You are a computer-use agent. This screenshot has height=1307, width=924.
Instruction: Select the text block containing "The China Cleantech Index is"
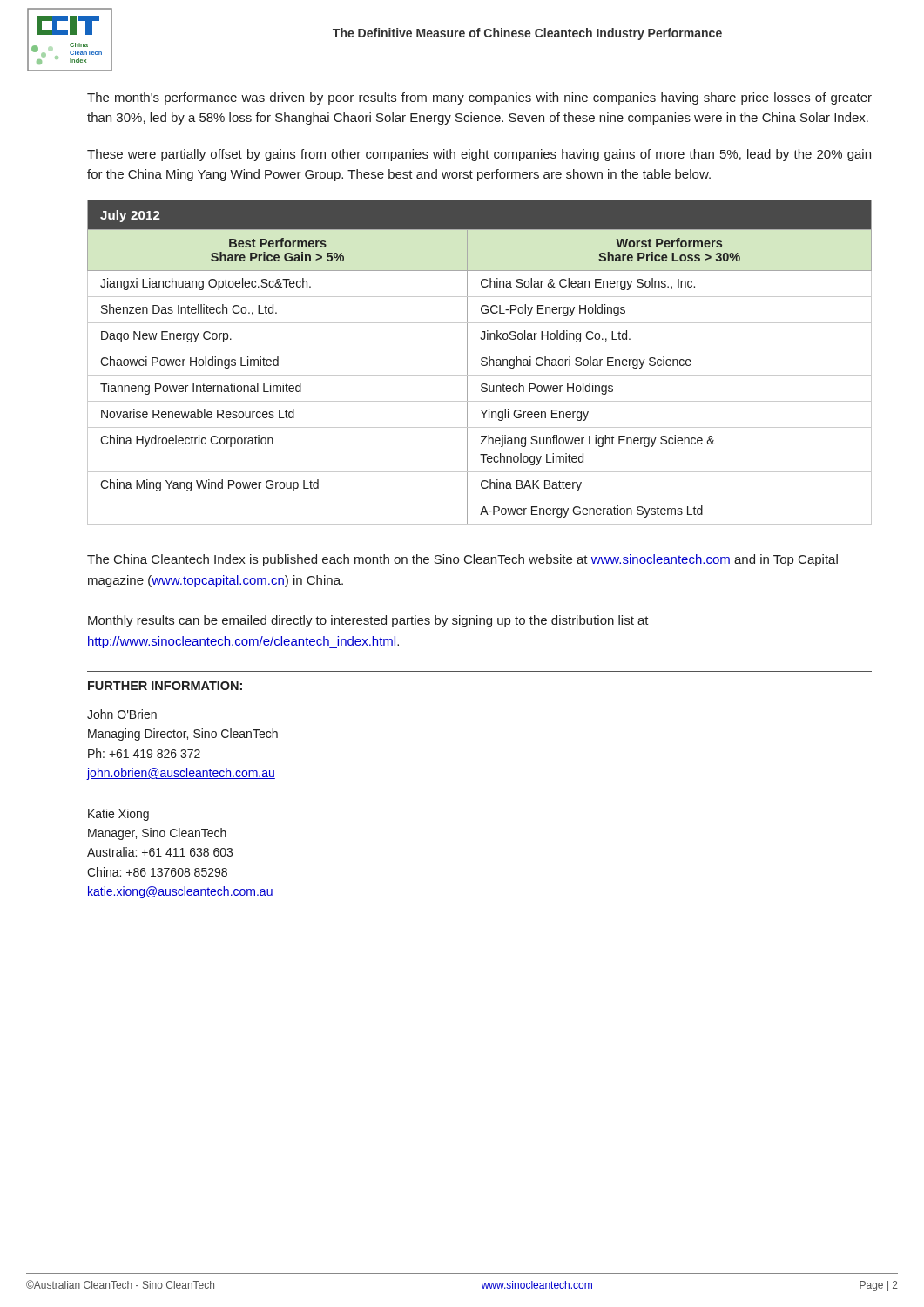pos(463,569)
